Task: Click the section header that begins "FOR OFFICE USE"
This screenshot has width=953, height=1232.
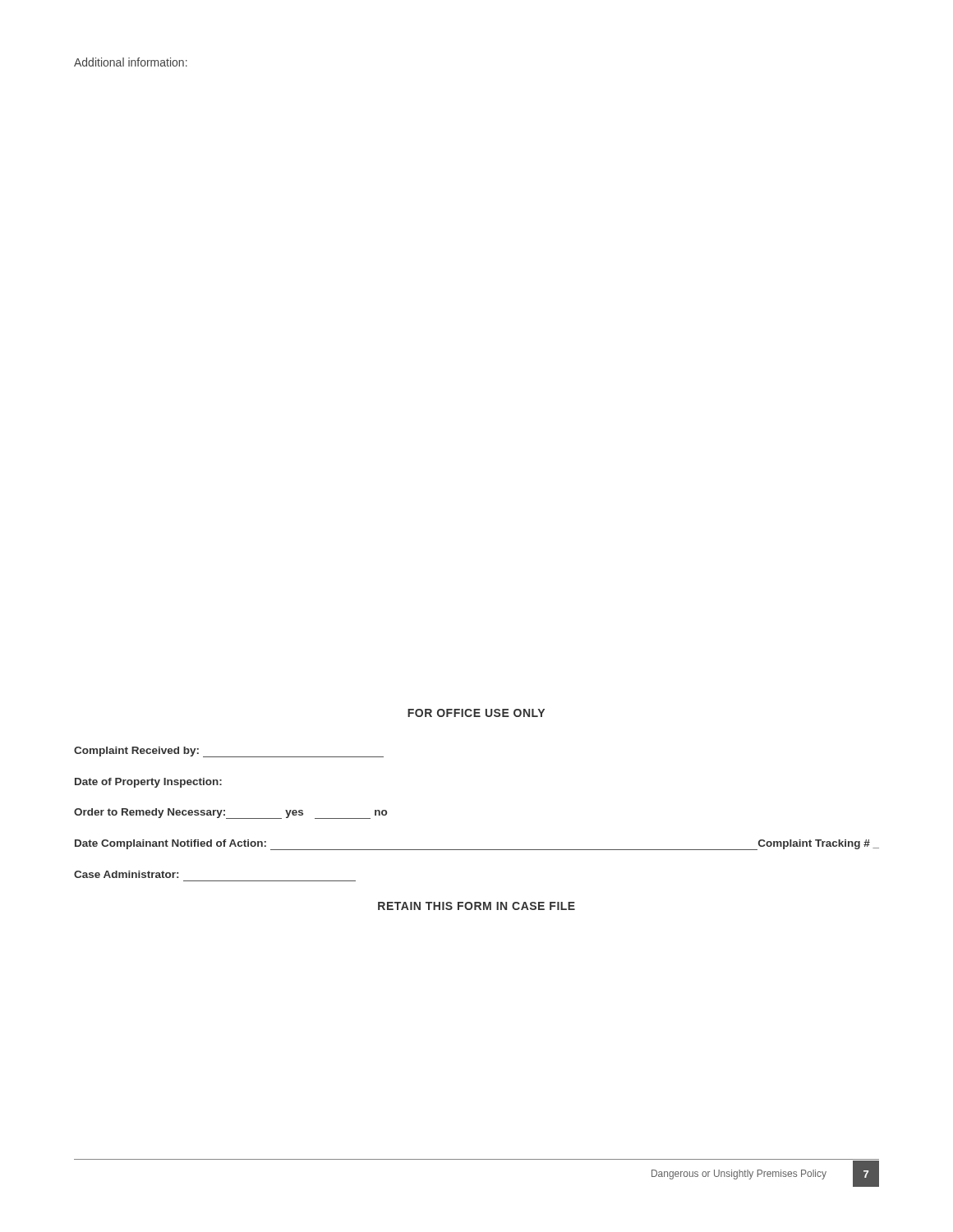Action: click(x=476, y=713)
